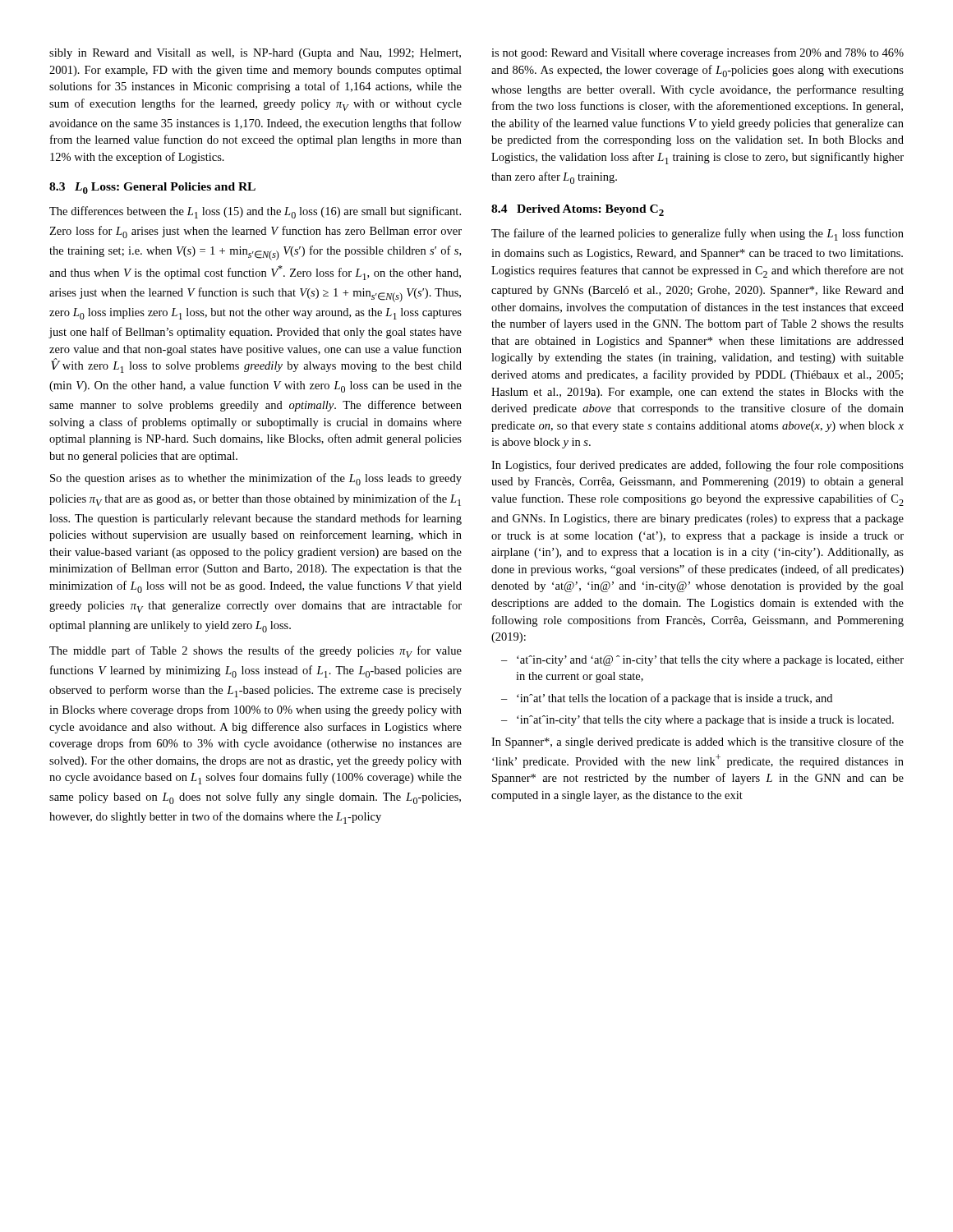Select the text block that says "sibly in Reward and"
This screenshot has height=1232, width=953.
tap(255, 105)
